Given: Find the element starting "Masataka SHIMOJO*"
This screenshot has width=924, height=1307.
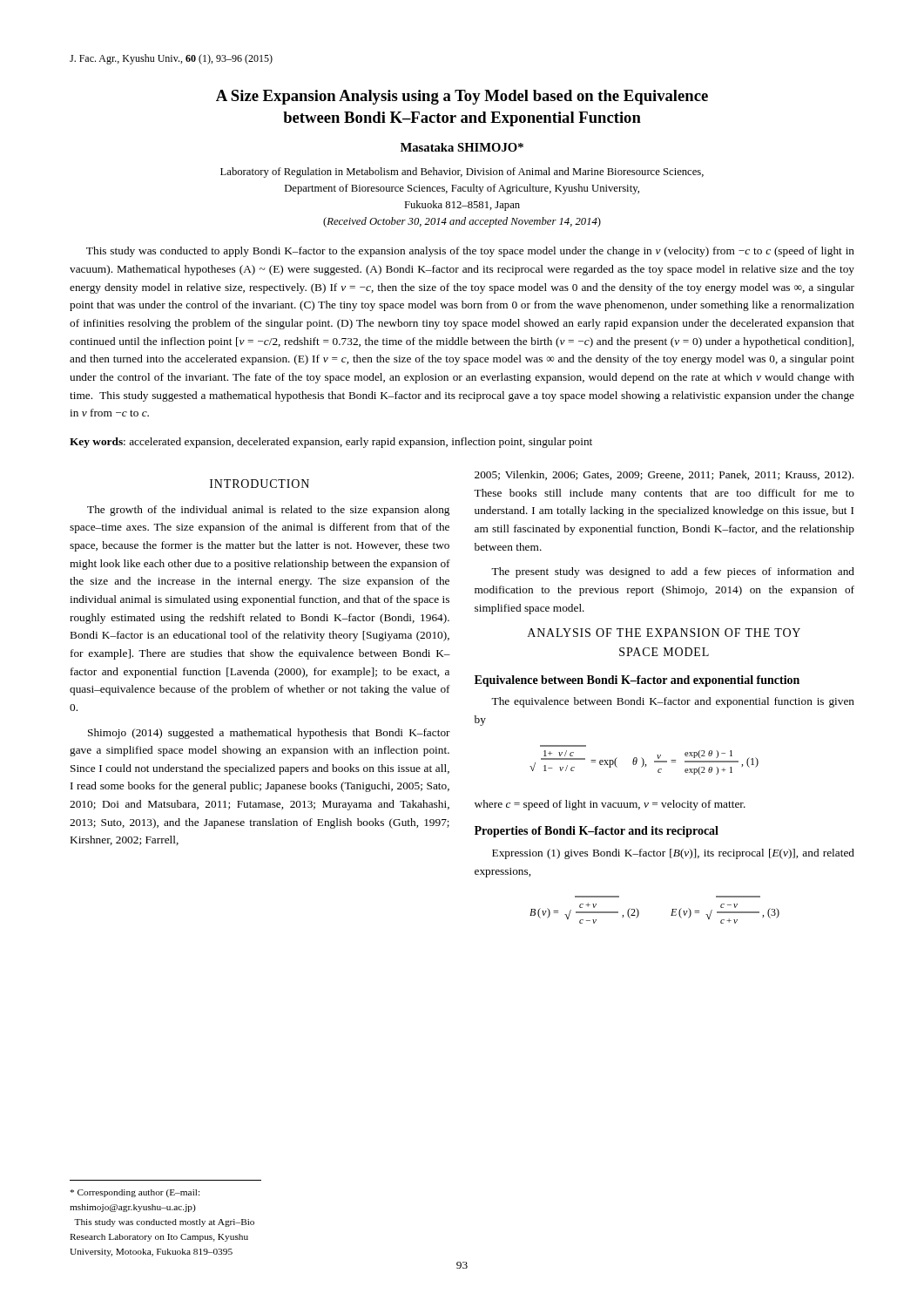Looking at the screenshot, I should [x=462, y=148].
